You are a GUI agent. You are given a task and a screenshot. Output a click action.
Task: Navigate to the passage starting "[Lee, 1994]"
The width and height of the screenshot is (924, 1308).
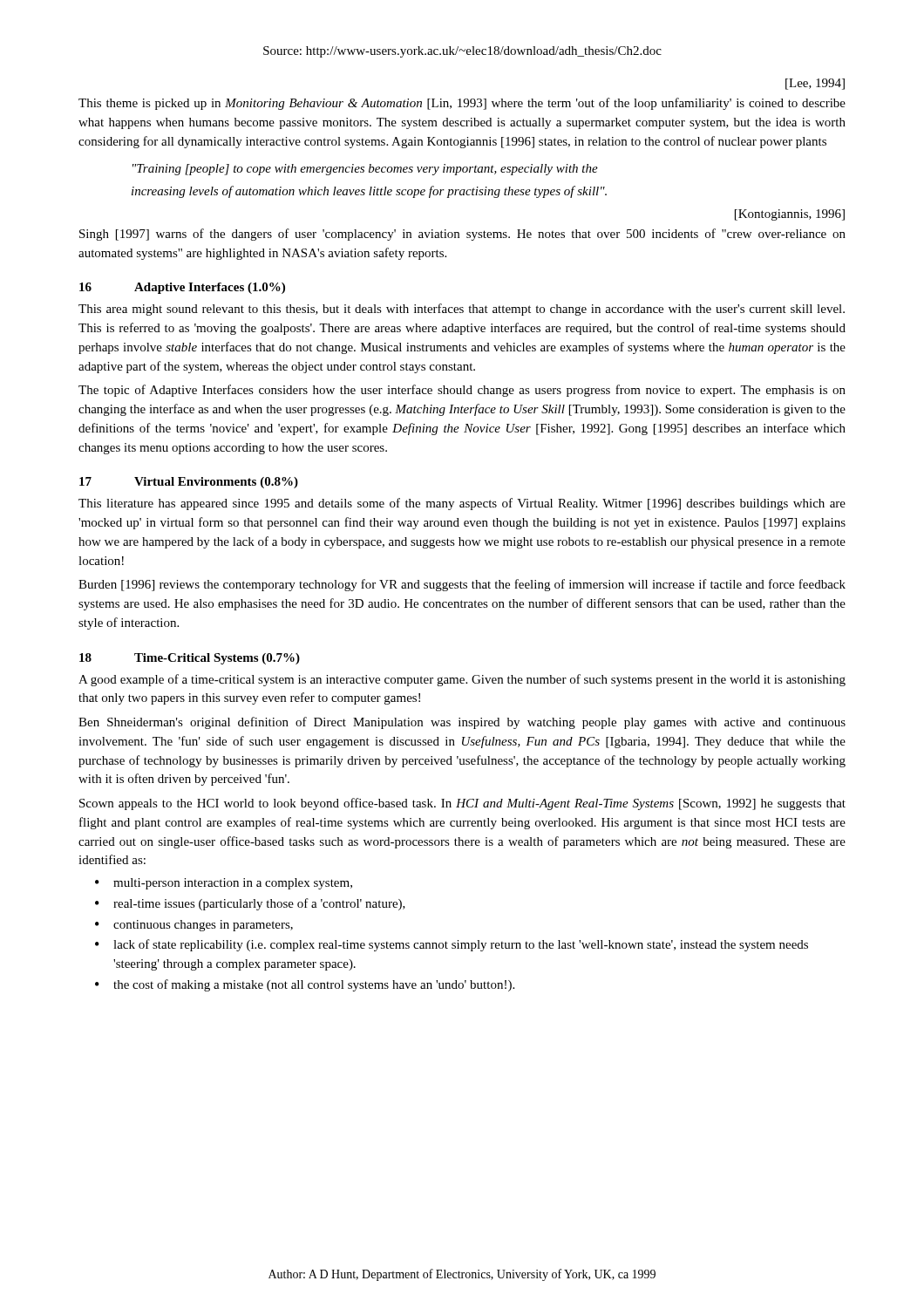click(815, 83)
